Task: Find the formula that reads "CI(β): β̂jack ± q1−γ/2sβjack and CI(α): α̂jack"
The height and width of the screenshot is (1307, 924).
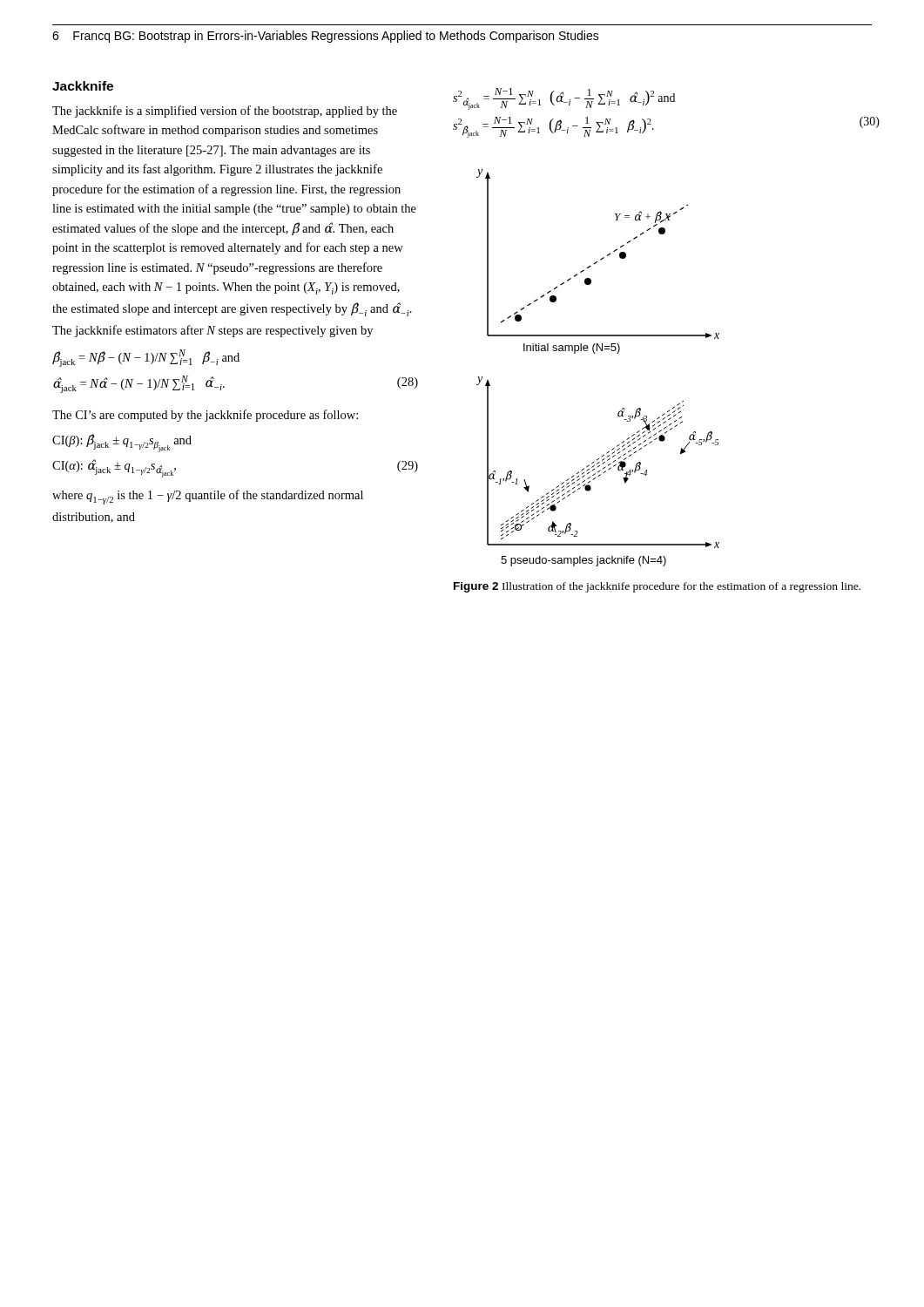Action: 122,443
